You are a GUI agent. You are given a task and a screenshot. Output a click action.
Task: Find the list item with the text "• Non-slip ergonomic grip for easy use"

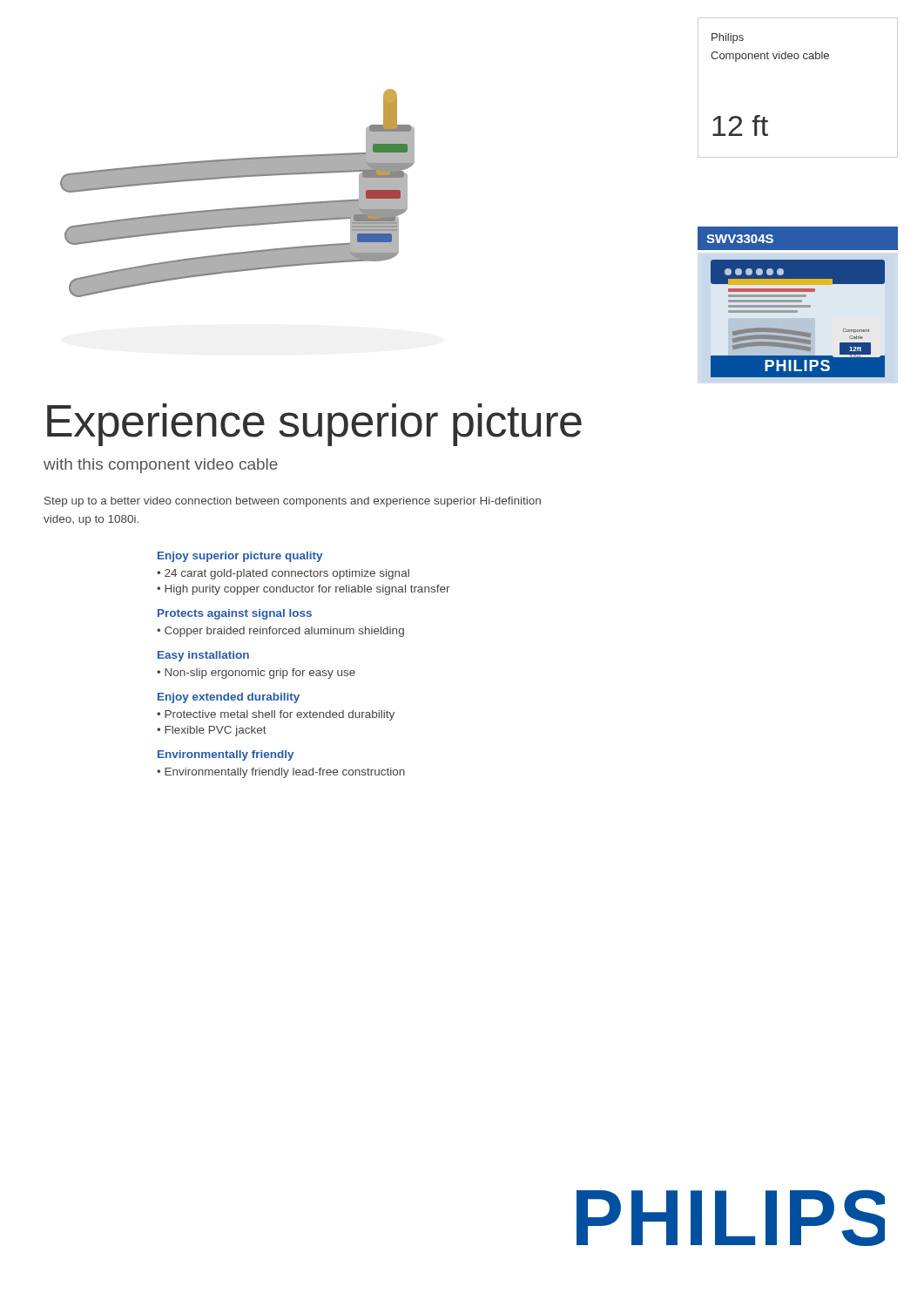(x=256, y=672)
